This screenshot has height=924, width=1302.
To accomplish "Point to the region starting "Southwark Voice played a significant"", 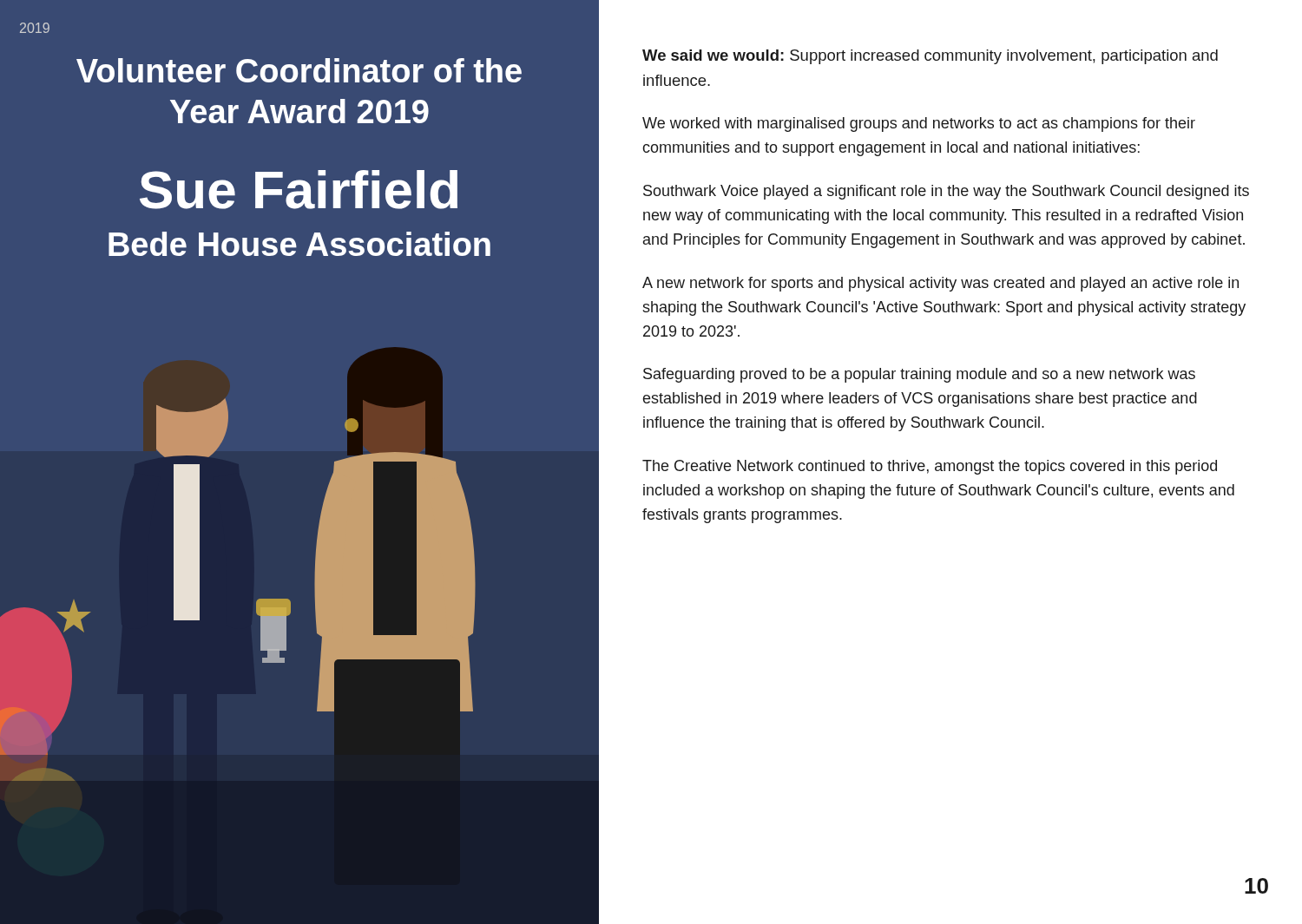I will click(x=946, y=215).
